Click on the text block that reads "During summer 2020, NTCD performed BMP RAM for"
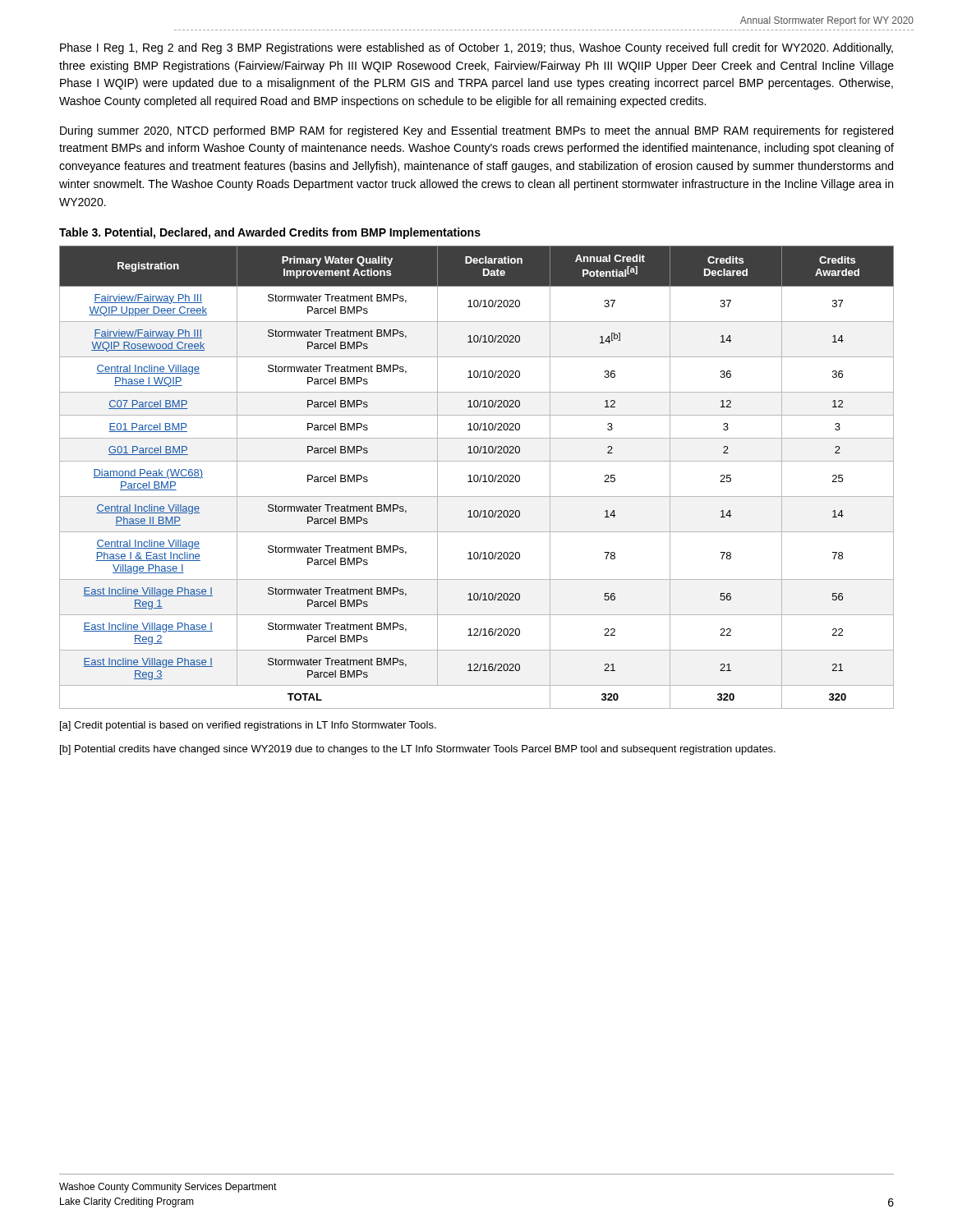Screen dimensions: 1232x953 tap(476, 166)
